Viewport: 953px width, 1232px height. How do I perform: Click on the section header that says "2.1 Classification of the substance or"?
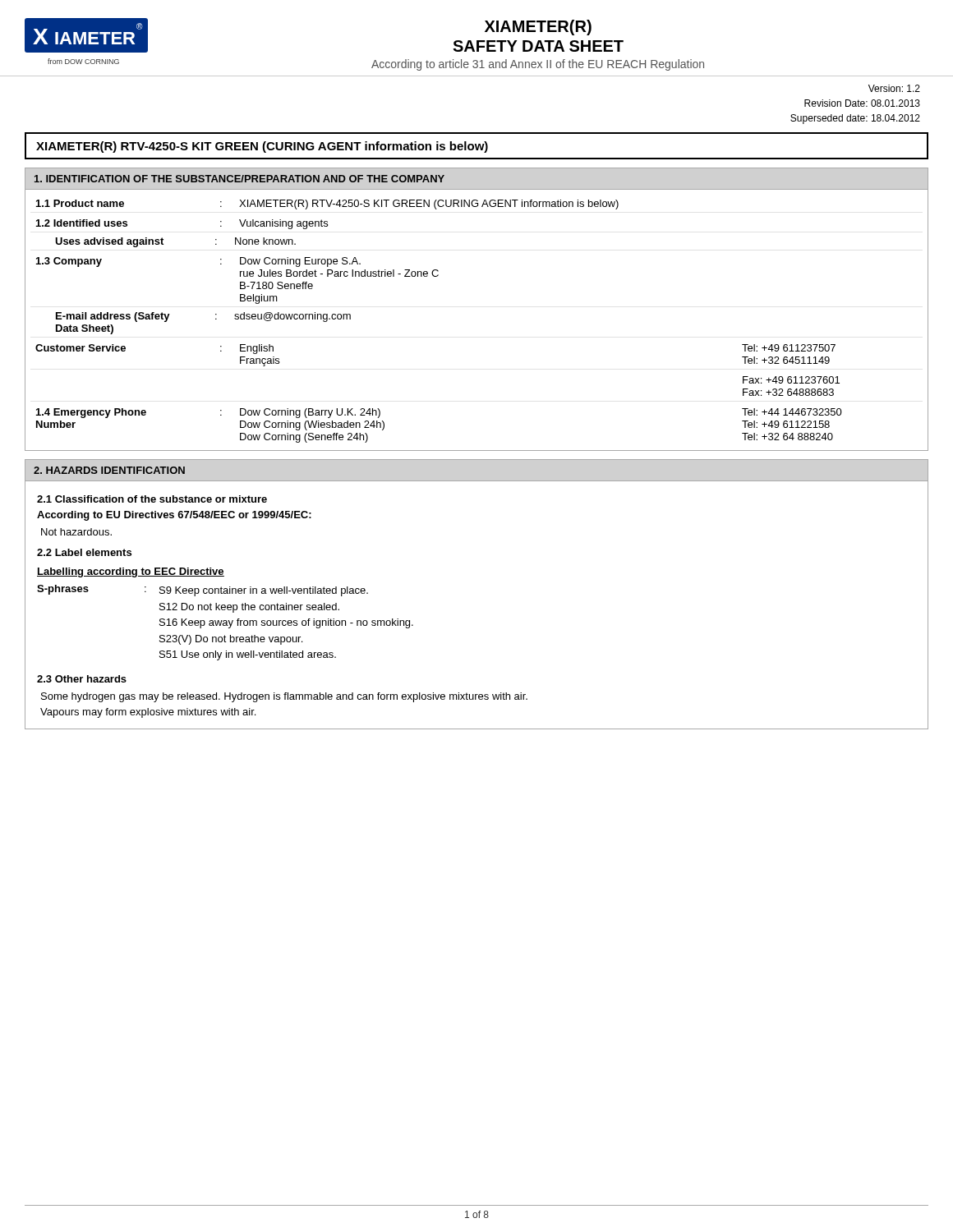[152, 499]
